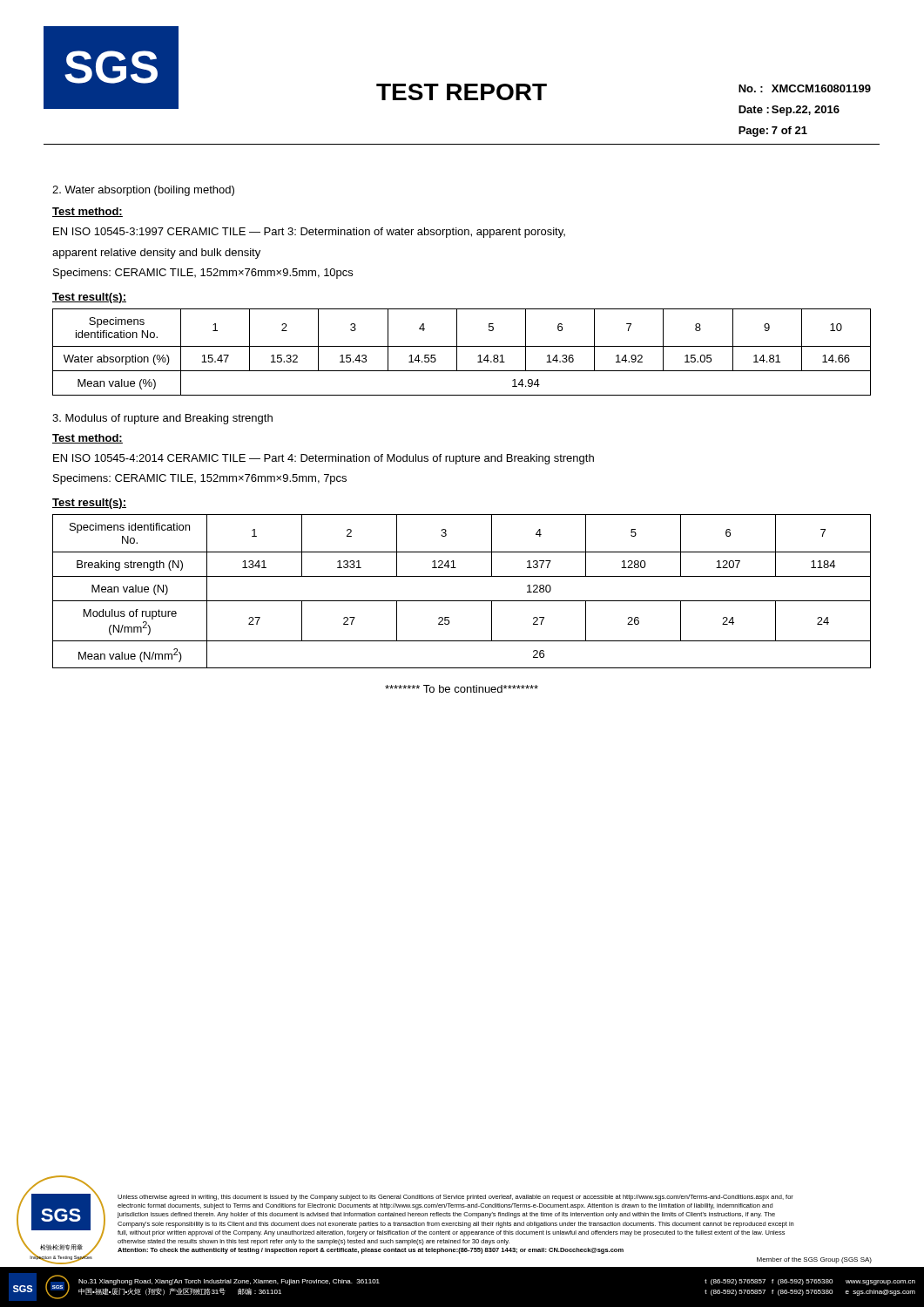The height and width of the screenshot is (1307, 924).
Task: Find the text with the text "Specimens: CERAMIC TILE, 152mm×76mm×9.5mm, 7pcs"
Action: 200,478
